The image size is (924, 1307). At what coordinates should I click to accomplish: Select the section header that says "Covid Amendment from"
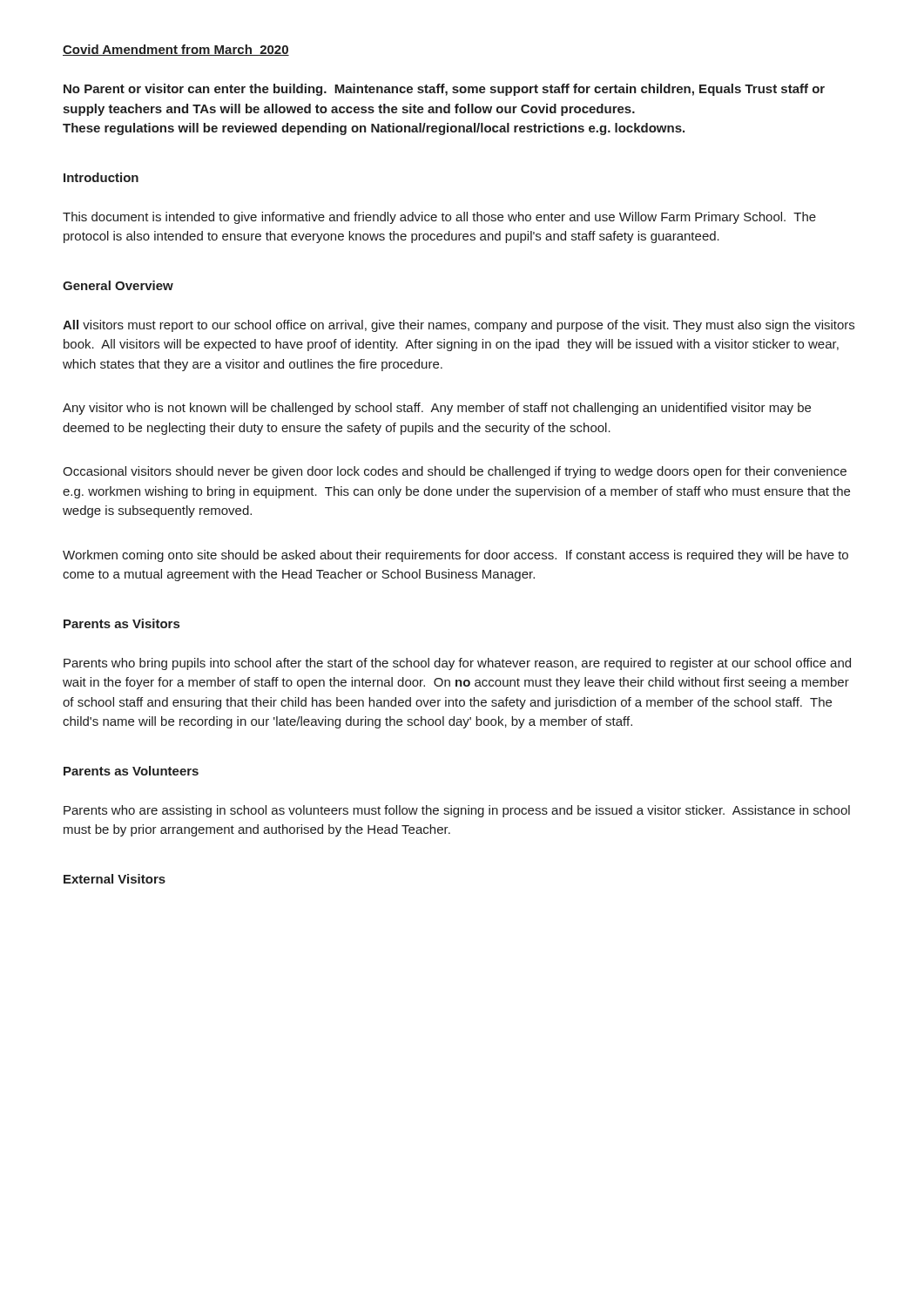click(x=176, y=49)
